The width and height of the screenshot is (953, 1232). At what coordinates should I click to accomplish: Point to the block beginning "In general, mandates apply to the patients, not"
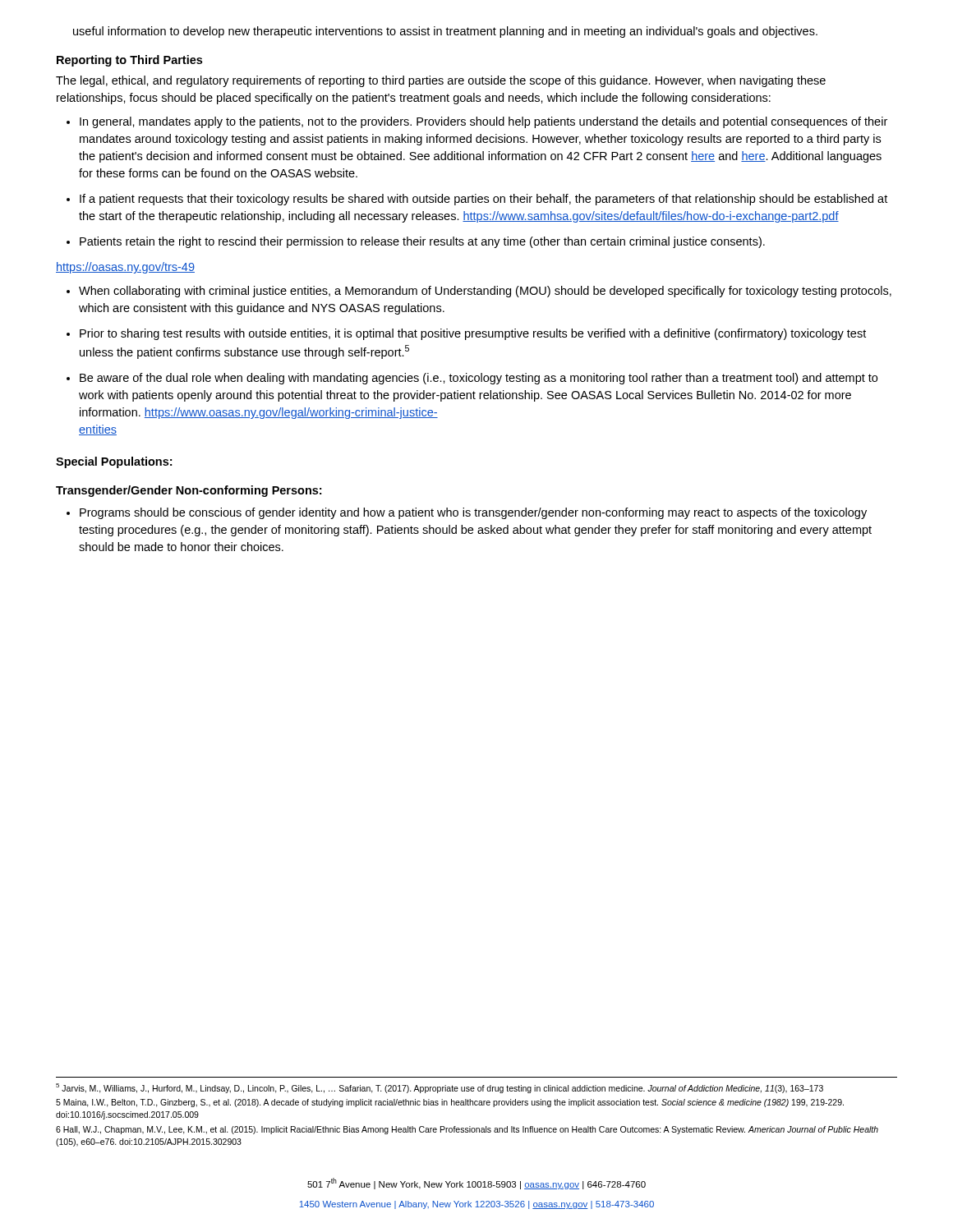(488, 148)
